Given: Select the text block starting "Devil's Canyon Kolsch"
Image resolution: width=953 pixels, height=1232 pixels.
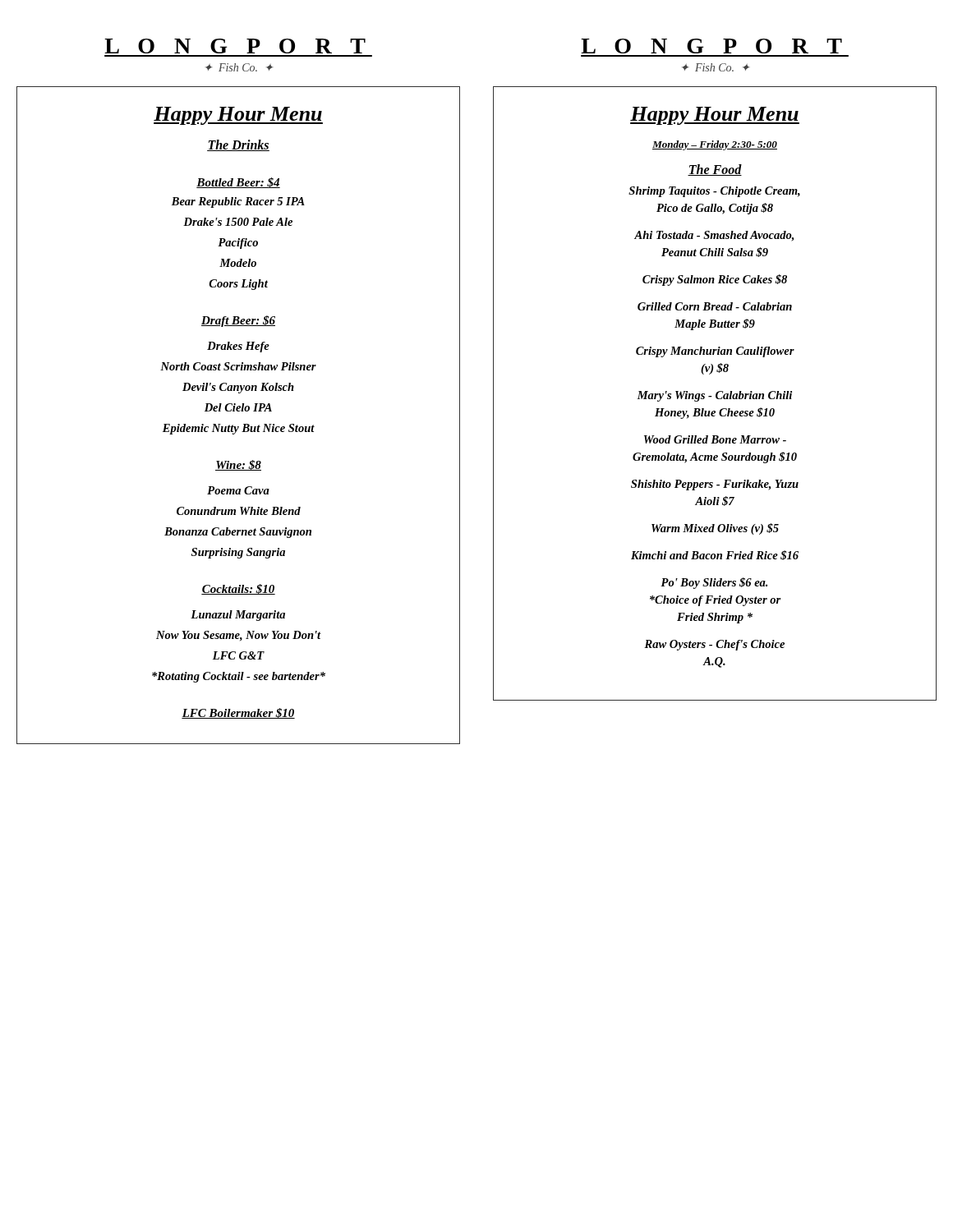Looking at the screenshot, I should pos(238,387).
